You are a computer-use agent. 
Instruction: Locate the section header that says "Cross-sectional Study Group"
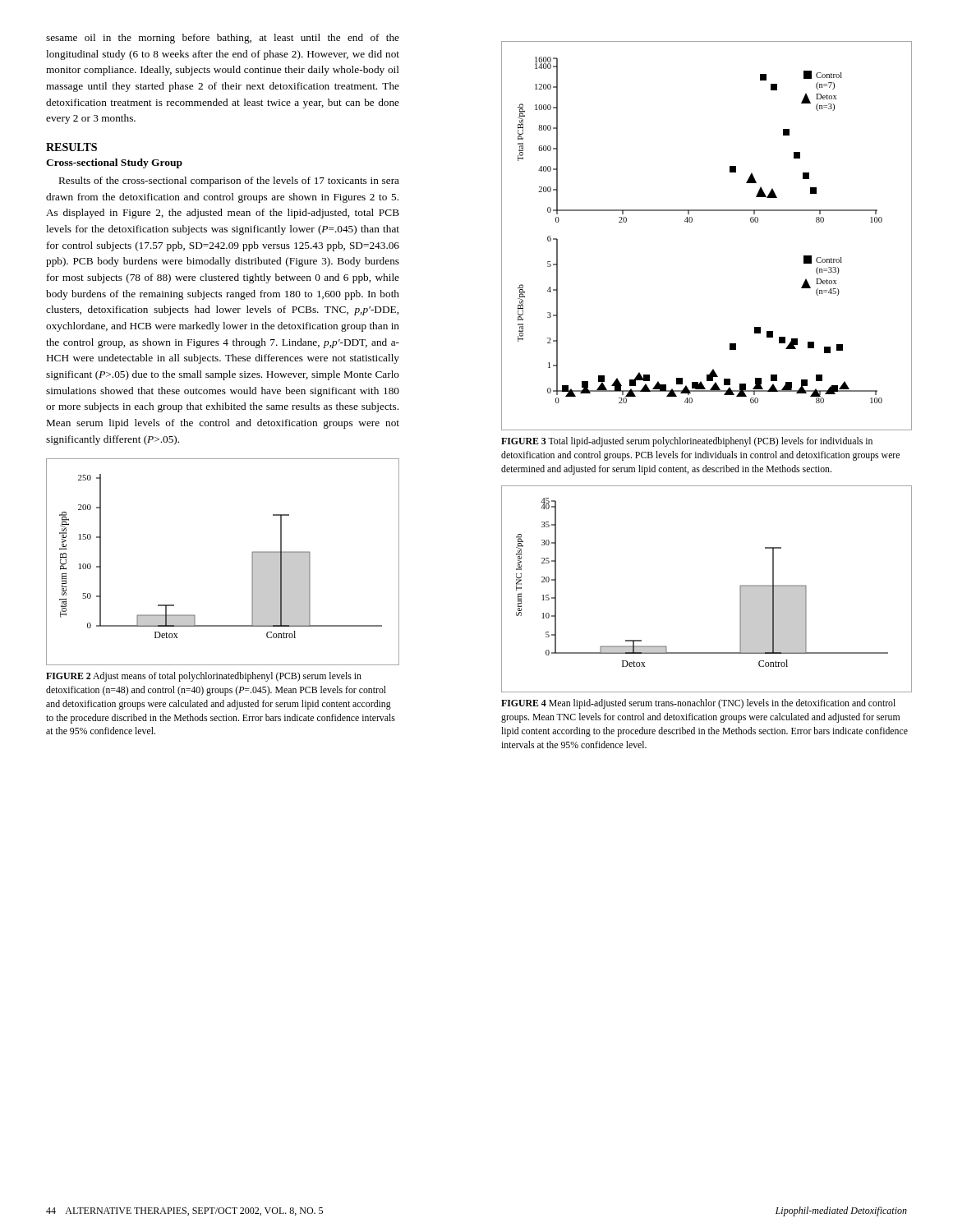point(114,162)
